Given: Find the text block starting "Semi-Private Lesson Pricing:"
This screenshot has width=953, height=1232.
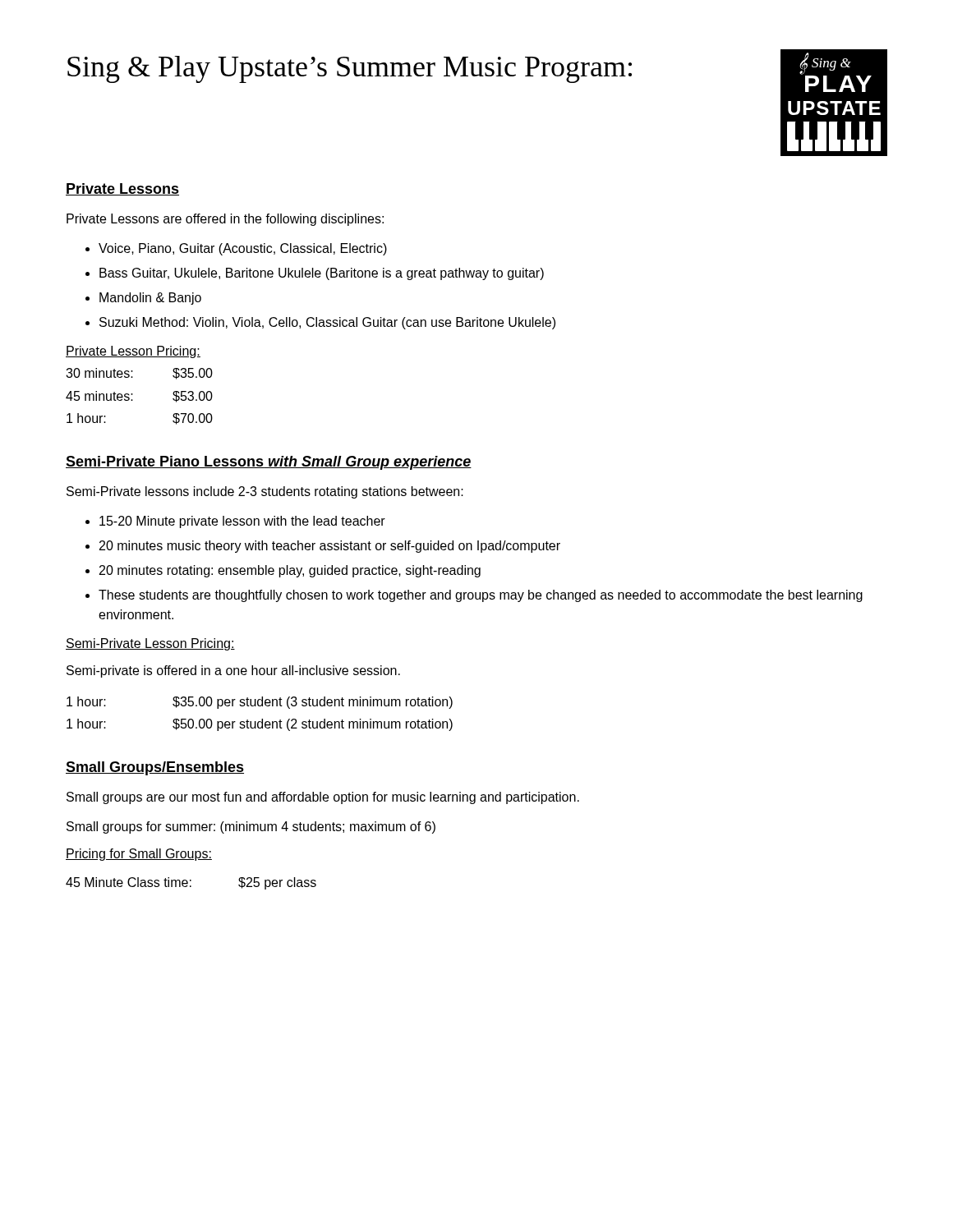Looking at the screenshot, I should pos(150,643).
